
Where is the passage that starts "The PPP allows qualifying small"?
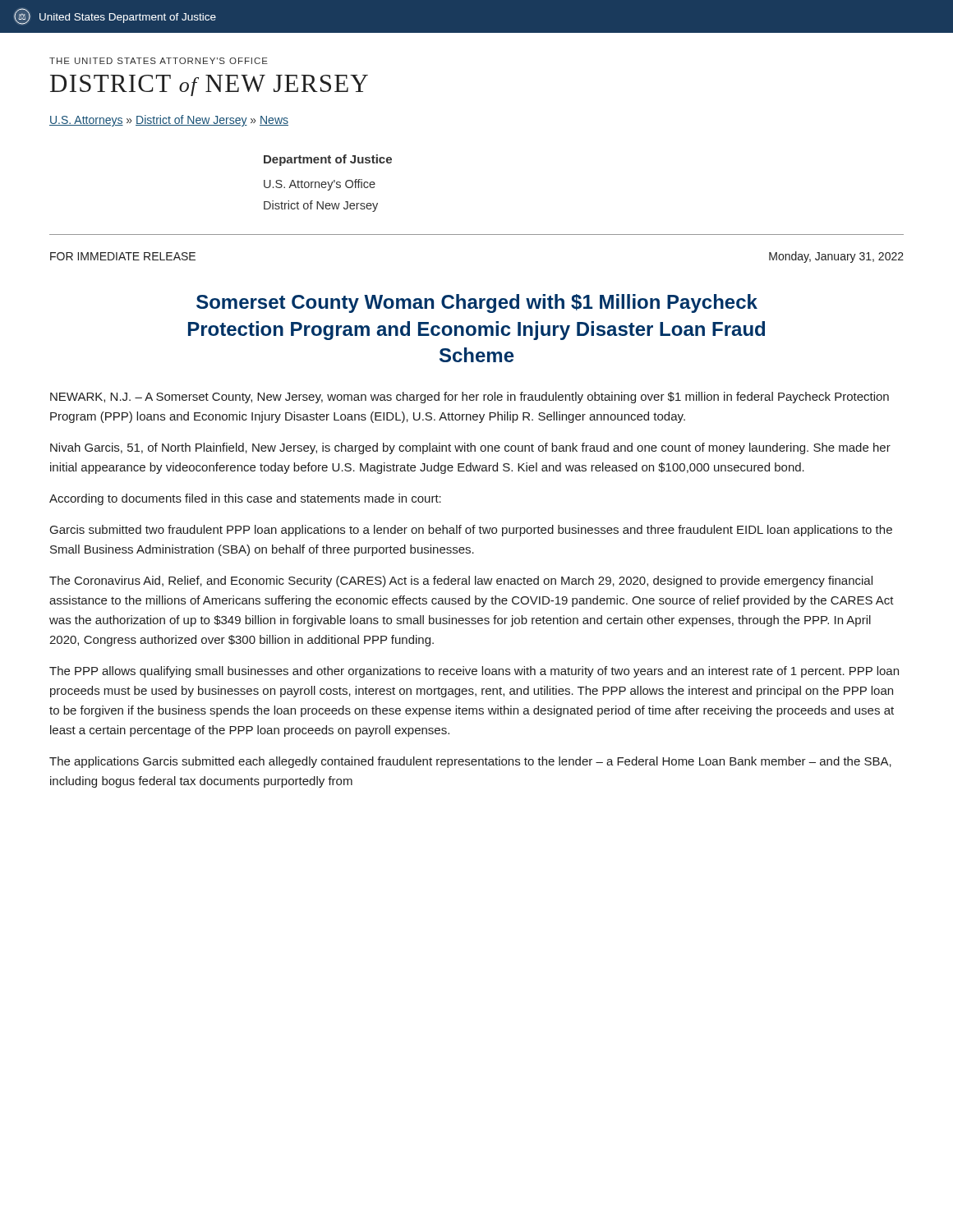(x=474, y=700)
